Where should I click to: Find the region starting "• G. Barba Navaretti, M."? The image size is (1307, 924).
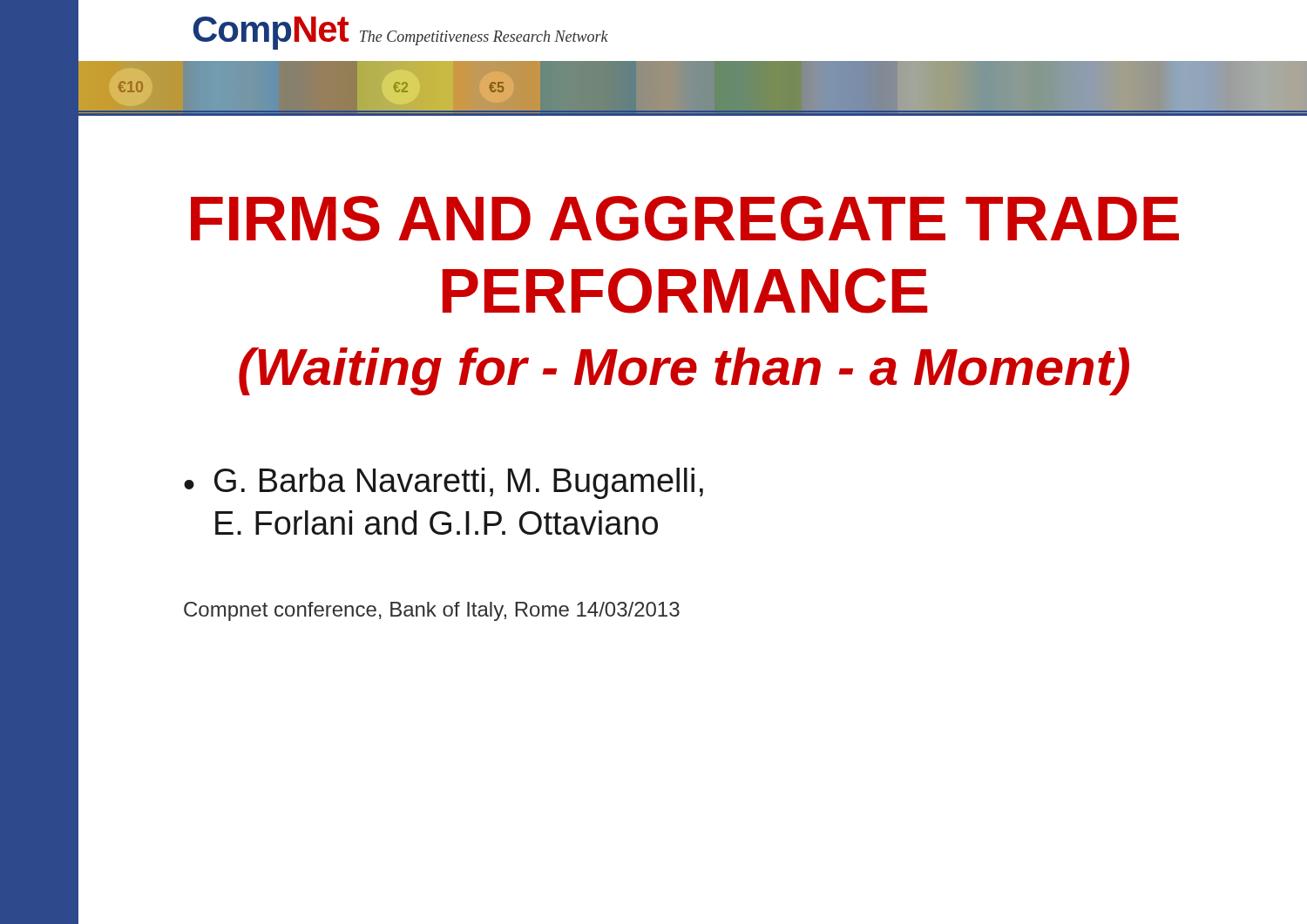pyautogui.click(x=444, y=483)
